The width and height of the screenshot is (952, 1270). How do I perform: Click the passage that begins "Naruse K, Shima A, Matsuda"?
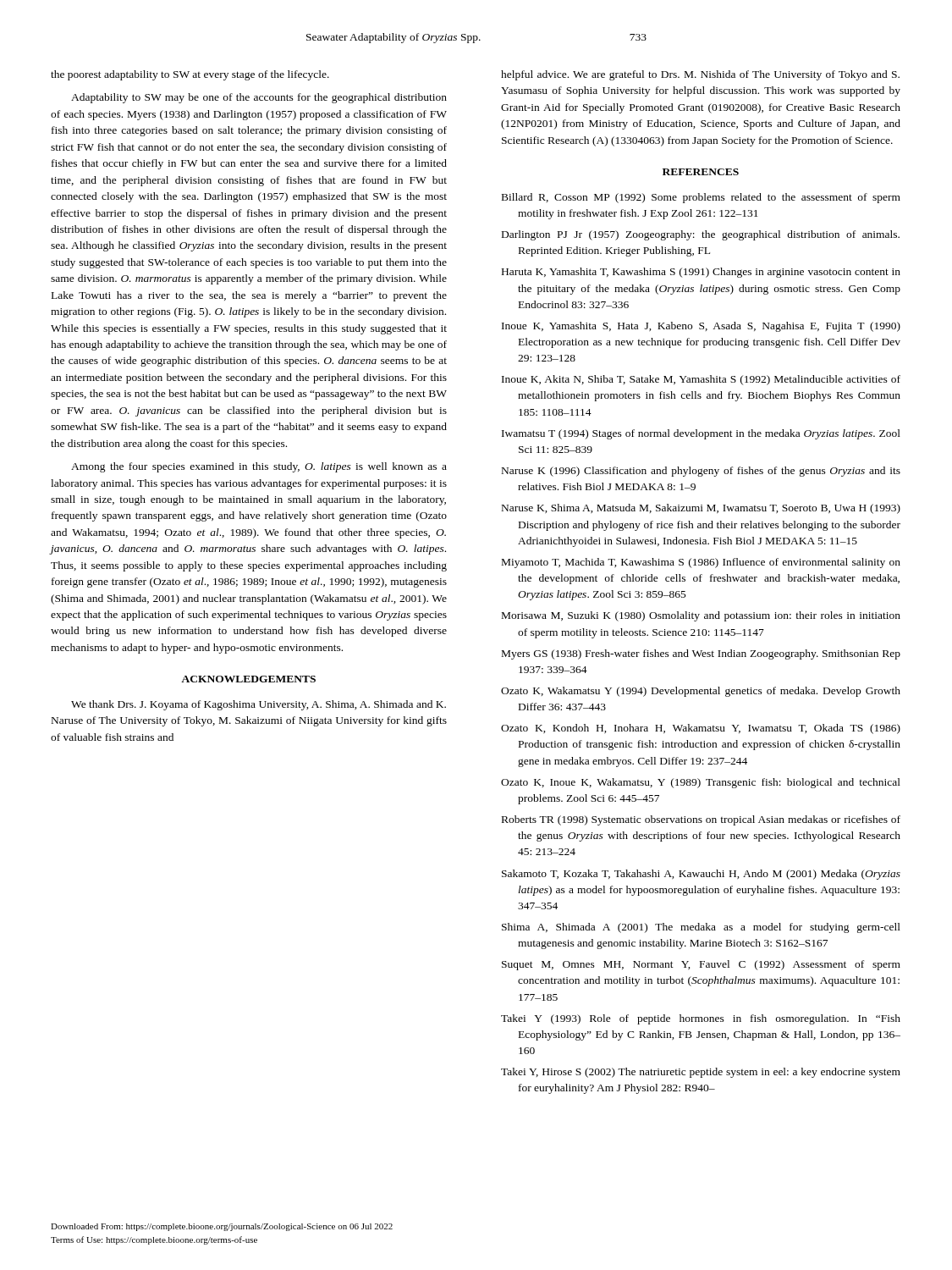coord(701,524)
